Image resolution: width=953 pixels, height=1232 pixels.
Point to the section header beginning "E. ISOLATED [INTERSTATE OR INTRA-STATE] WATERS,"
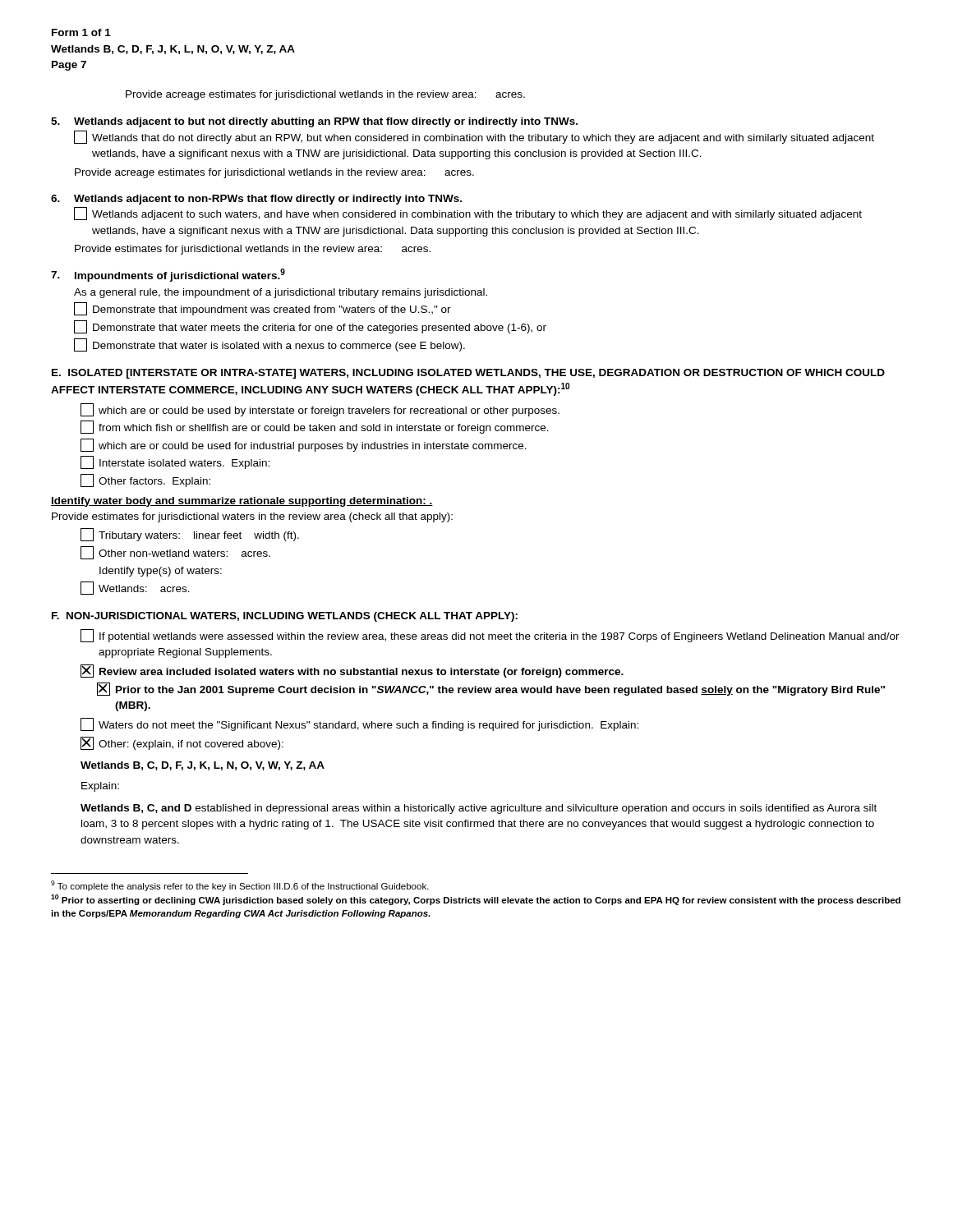[x=468, y=381]
